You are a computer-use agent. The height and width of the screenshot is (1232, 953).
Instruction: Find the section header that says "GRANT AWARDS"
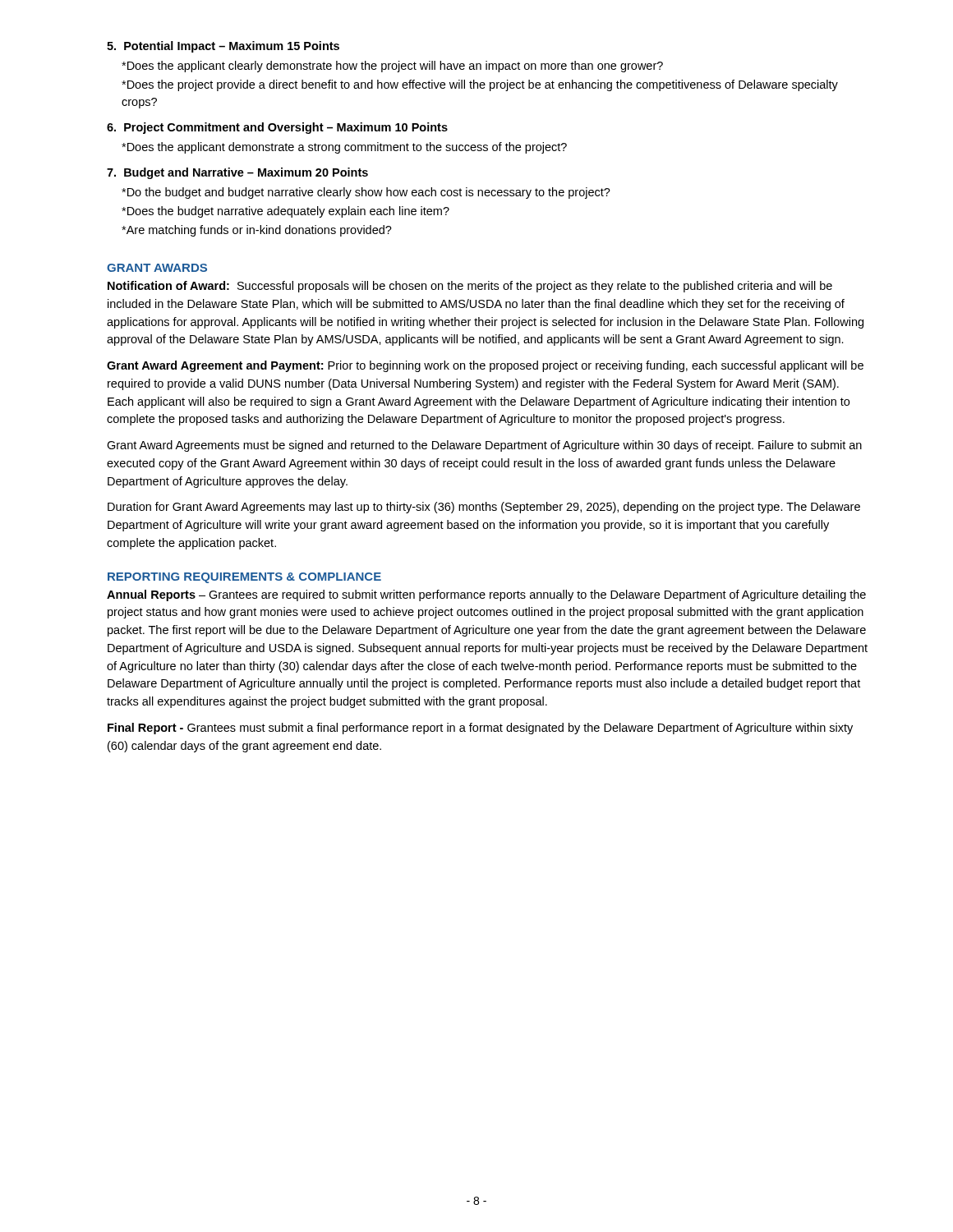pos(157,267)
